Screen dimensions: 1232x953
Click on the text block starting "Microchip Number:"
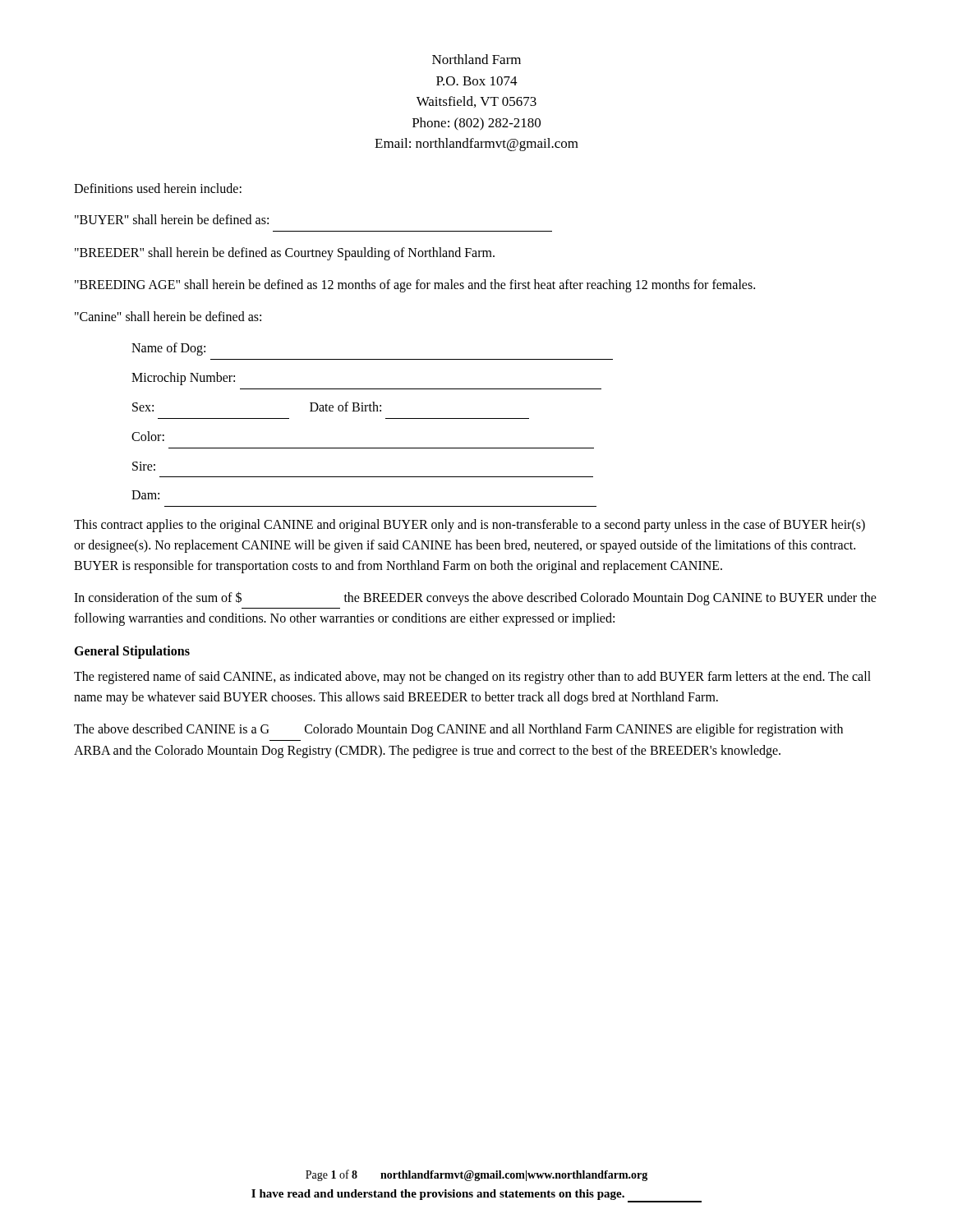coord(366,379)
